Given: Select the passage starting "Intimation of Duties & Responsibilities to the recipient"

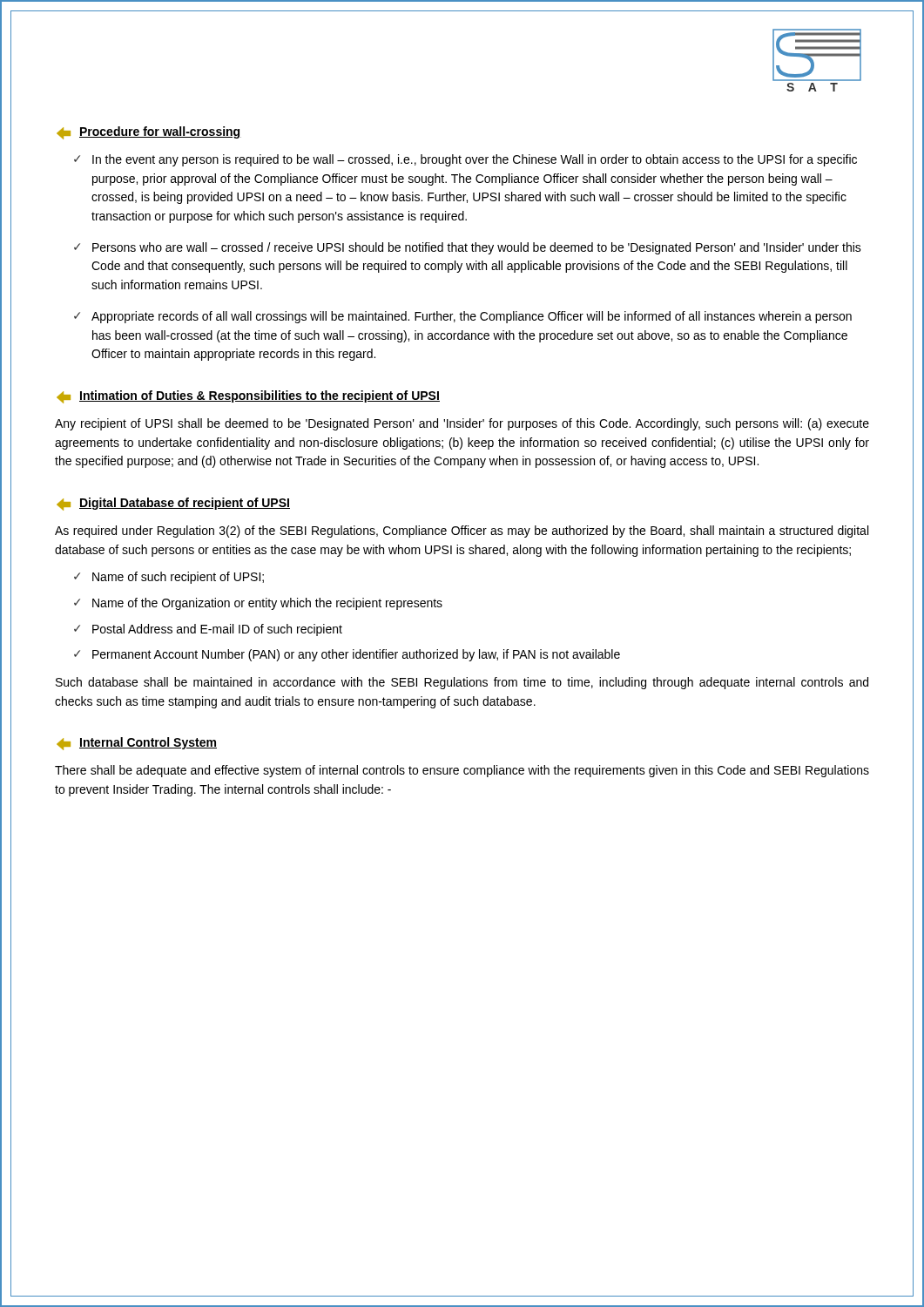Looking at the screenshot, I should pyautogui.click(x=247, y=398).
